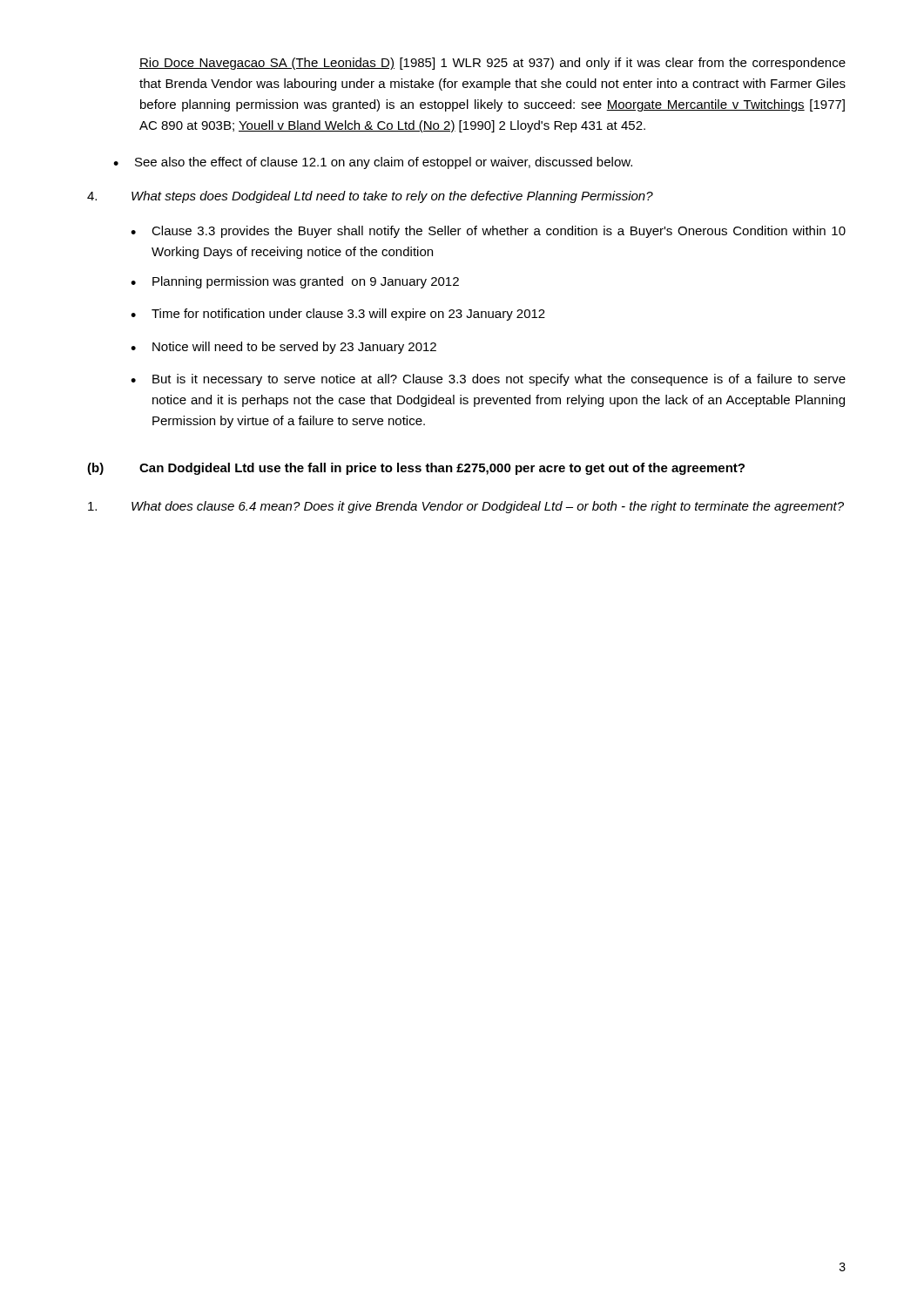Navigate to the element starting "• But is it necessary to serve notice"
The image size is (924, 1307).
(488, 400)
